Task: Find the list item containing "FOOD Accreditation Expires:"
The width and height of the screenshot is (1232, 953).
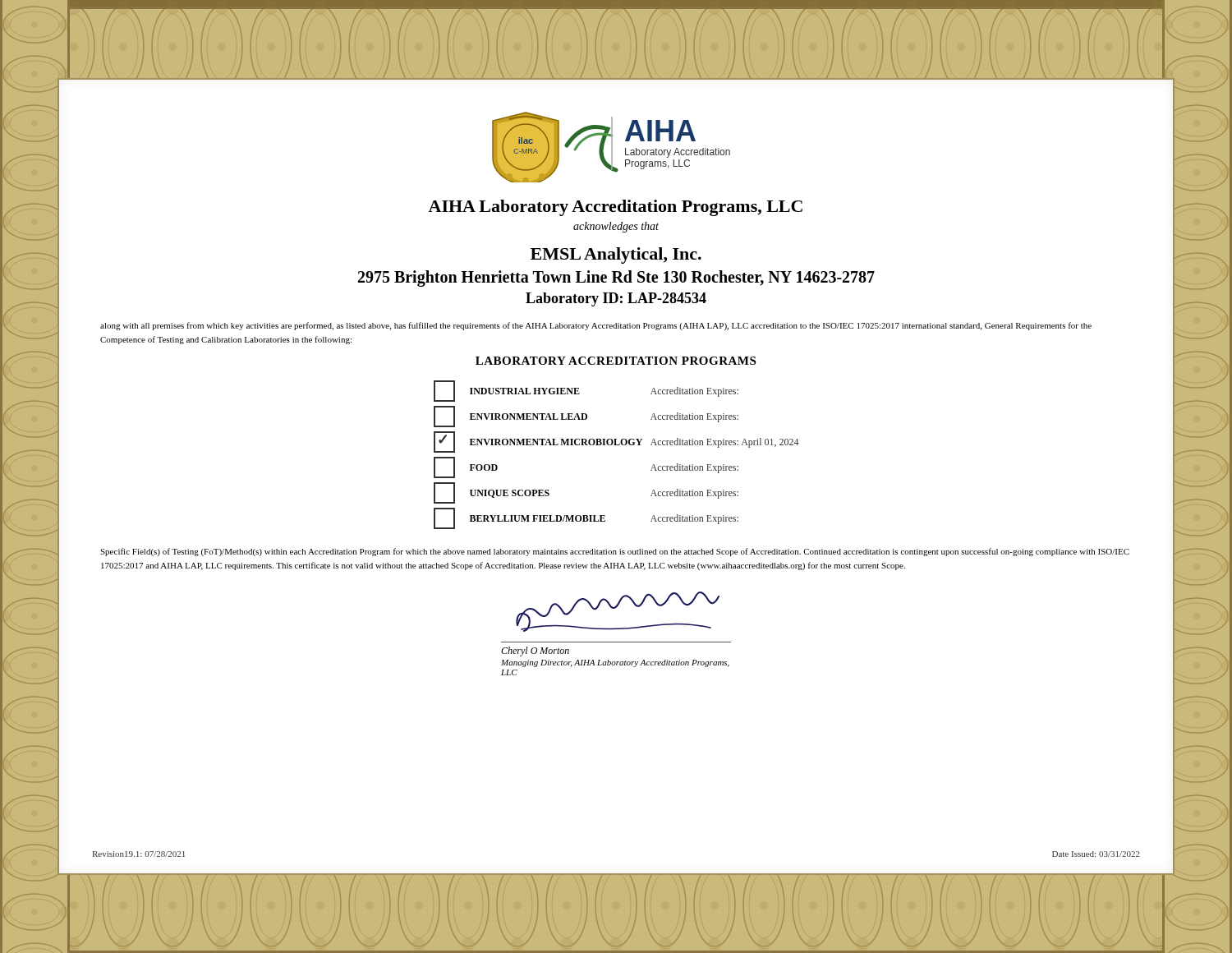Action: click(x=444, y=458)
